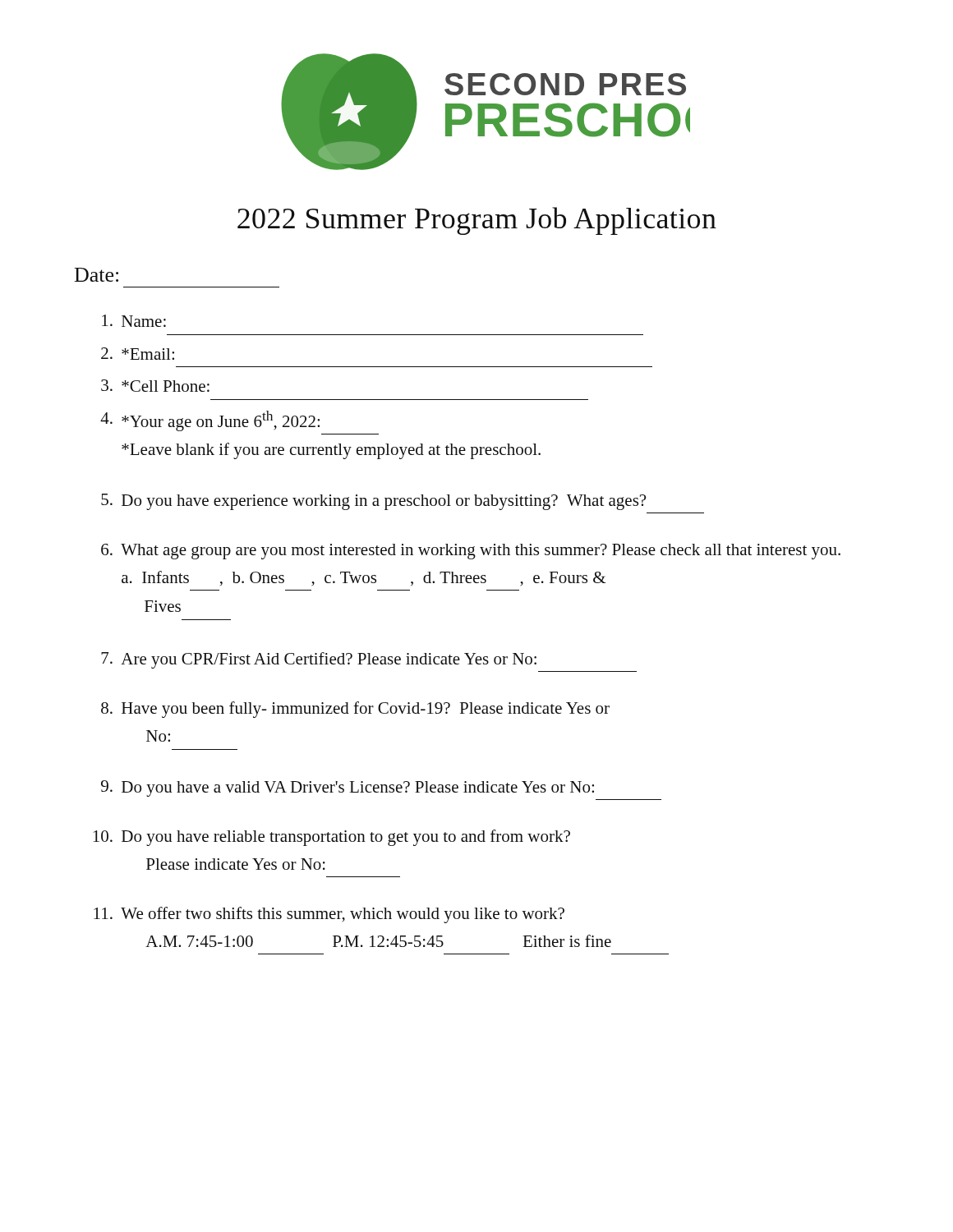This screenshot has height=1232, width=953.
Task: Find the title that says "2022 Summer Program Job"
Action: click(x=476, y=218)
